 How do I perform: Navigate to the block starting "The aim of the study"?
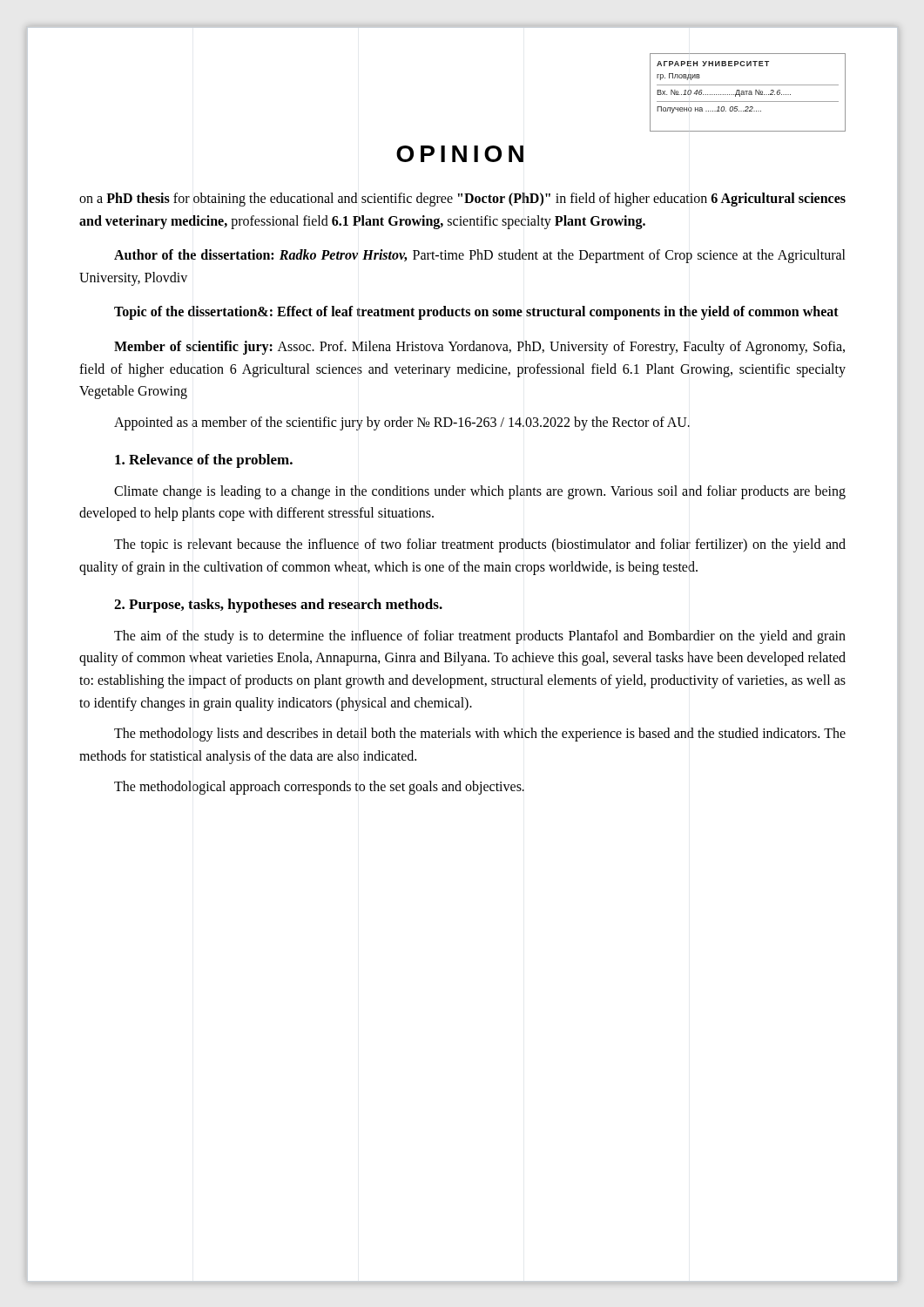click(462, 669)
